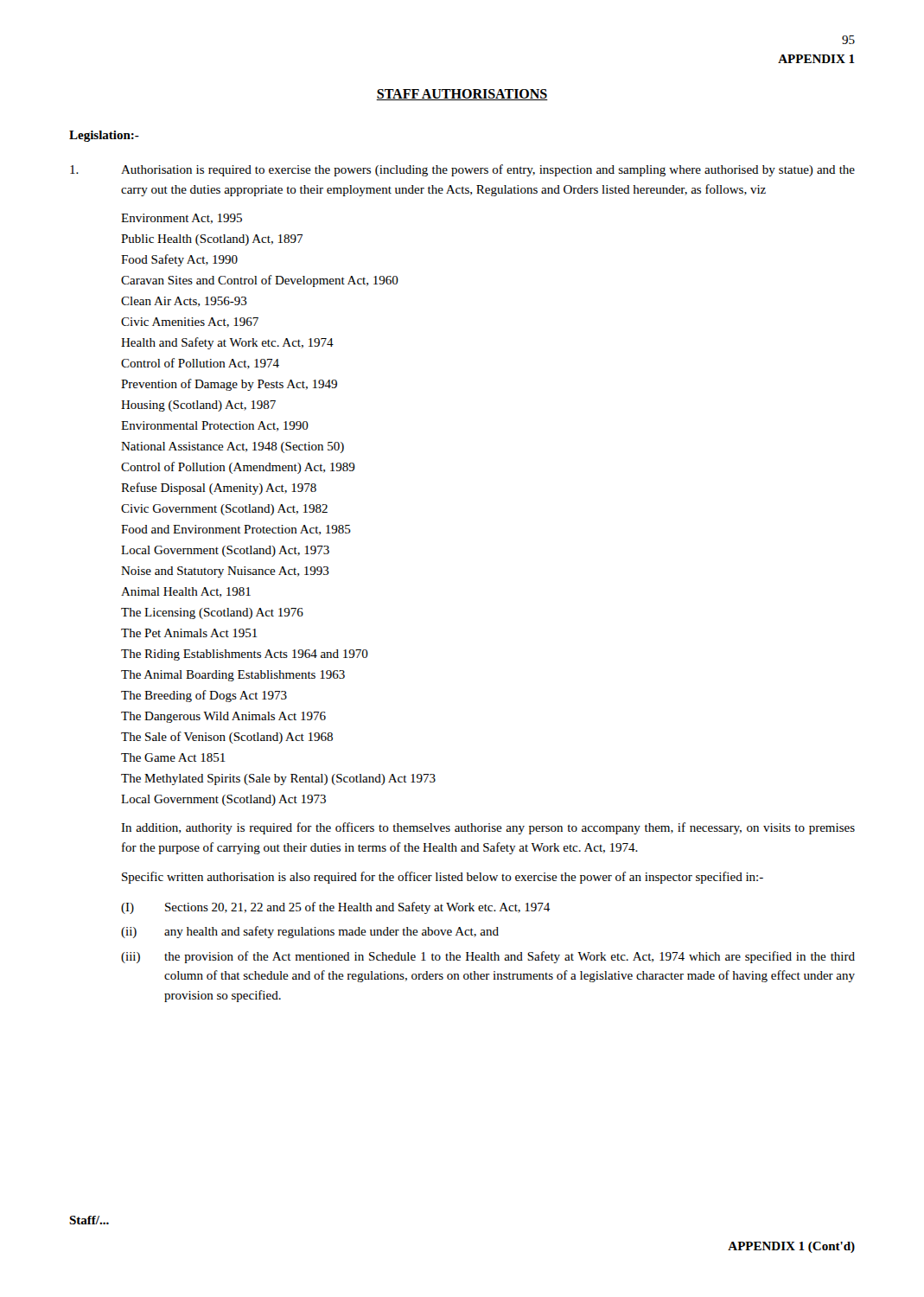The image size is (924, 1297).
Task: Point to the passage starting "(ii) any health and safety regulations made under"
Action: (488, 932)
